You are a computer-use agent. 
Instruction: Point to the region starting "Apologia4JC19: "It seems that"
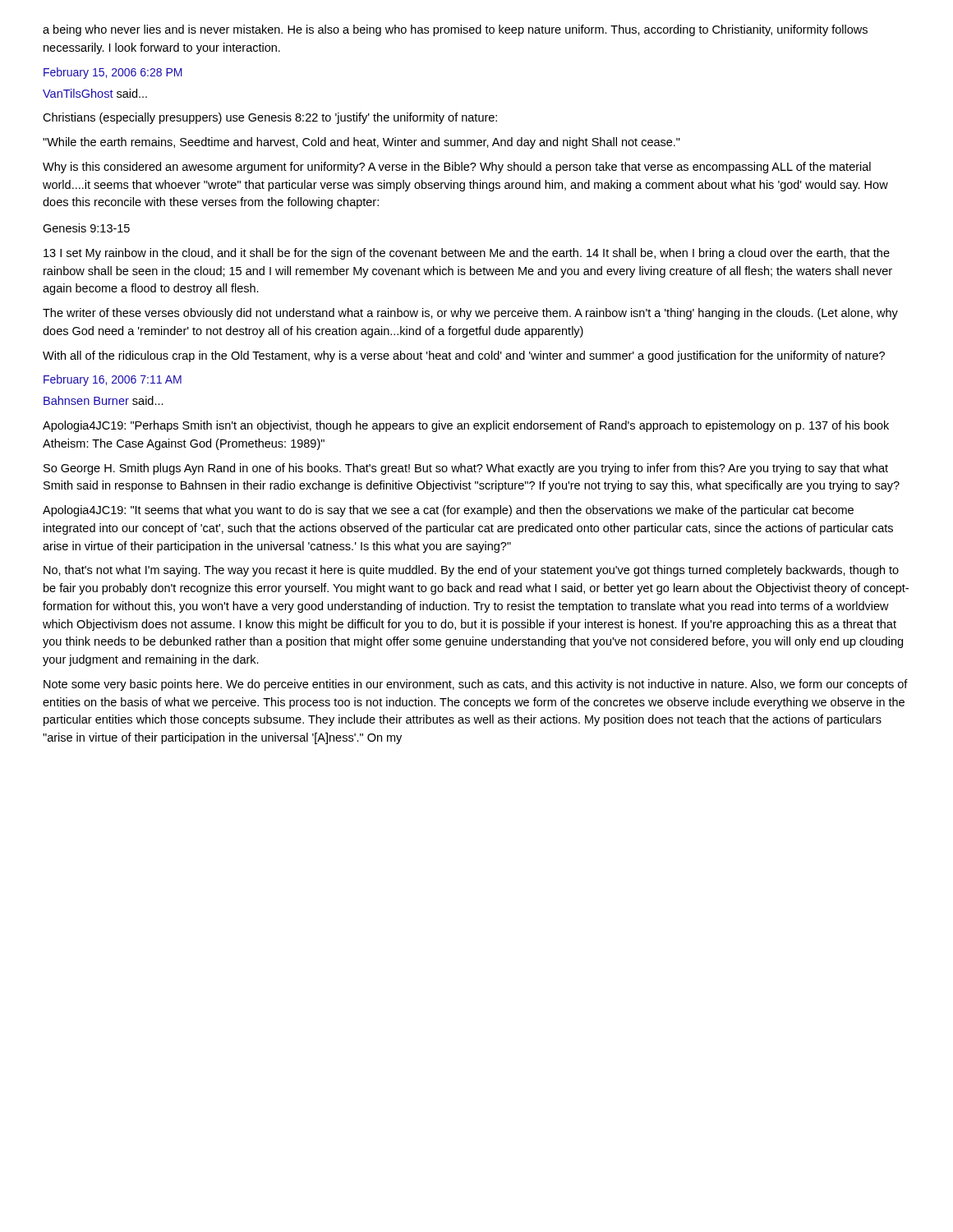click(468, 528)
